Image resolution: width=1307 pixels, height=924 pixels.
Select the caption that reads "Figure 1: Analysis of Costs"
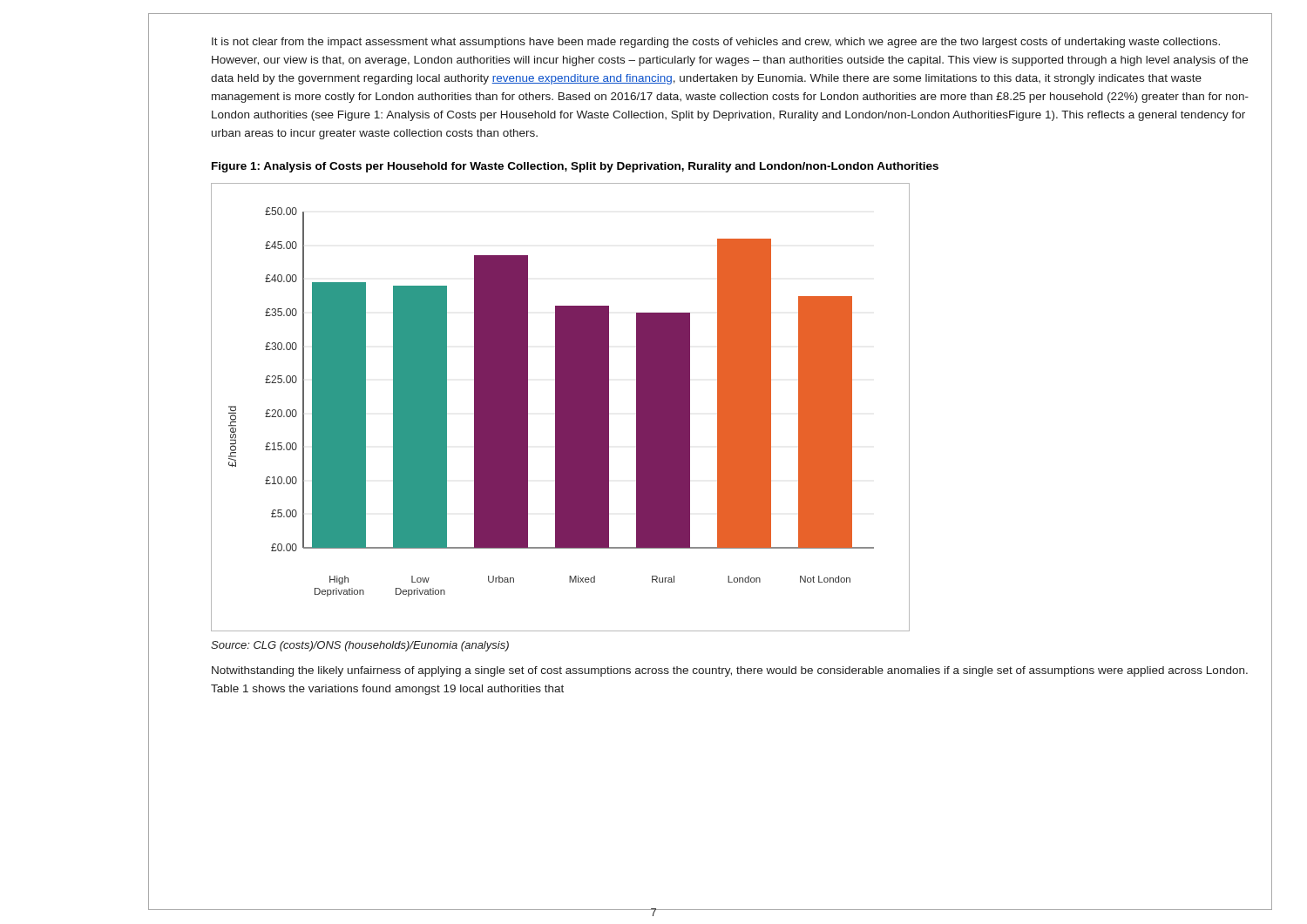tap(575, 165)
